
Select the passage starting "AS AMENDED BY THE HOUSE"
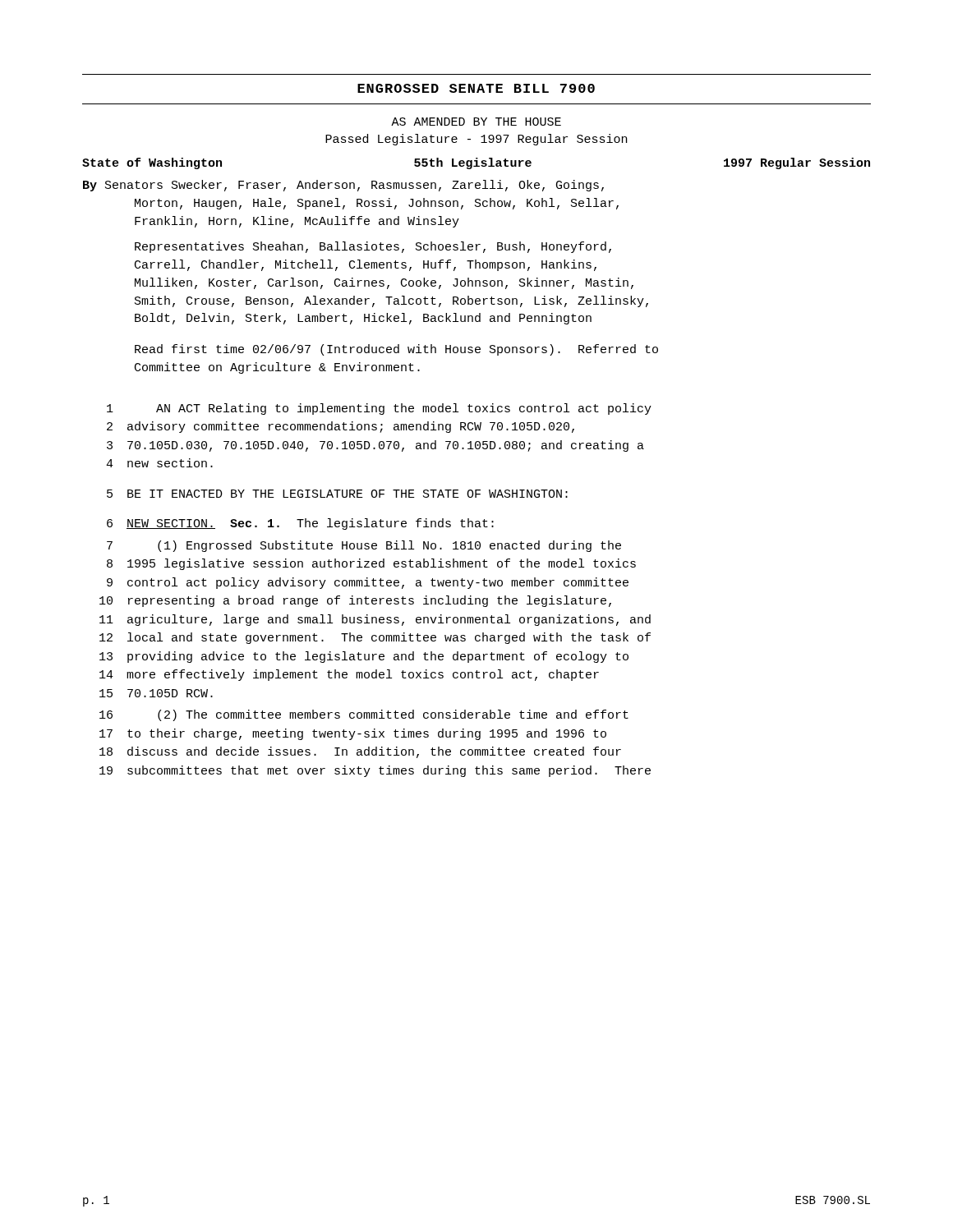pyautogui.click(x=476, y=123)
